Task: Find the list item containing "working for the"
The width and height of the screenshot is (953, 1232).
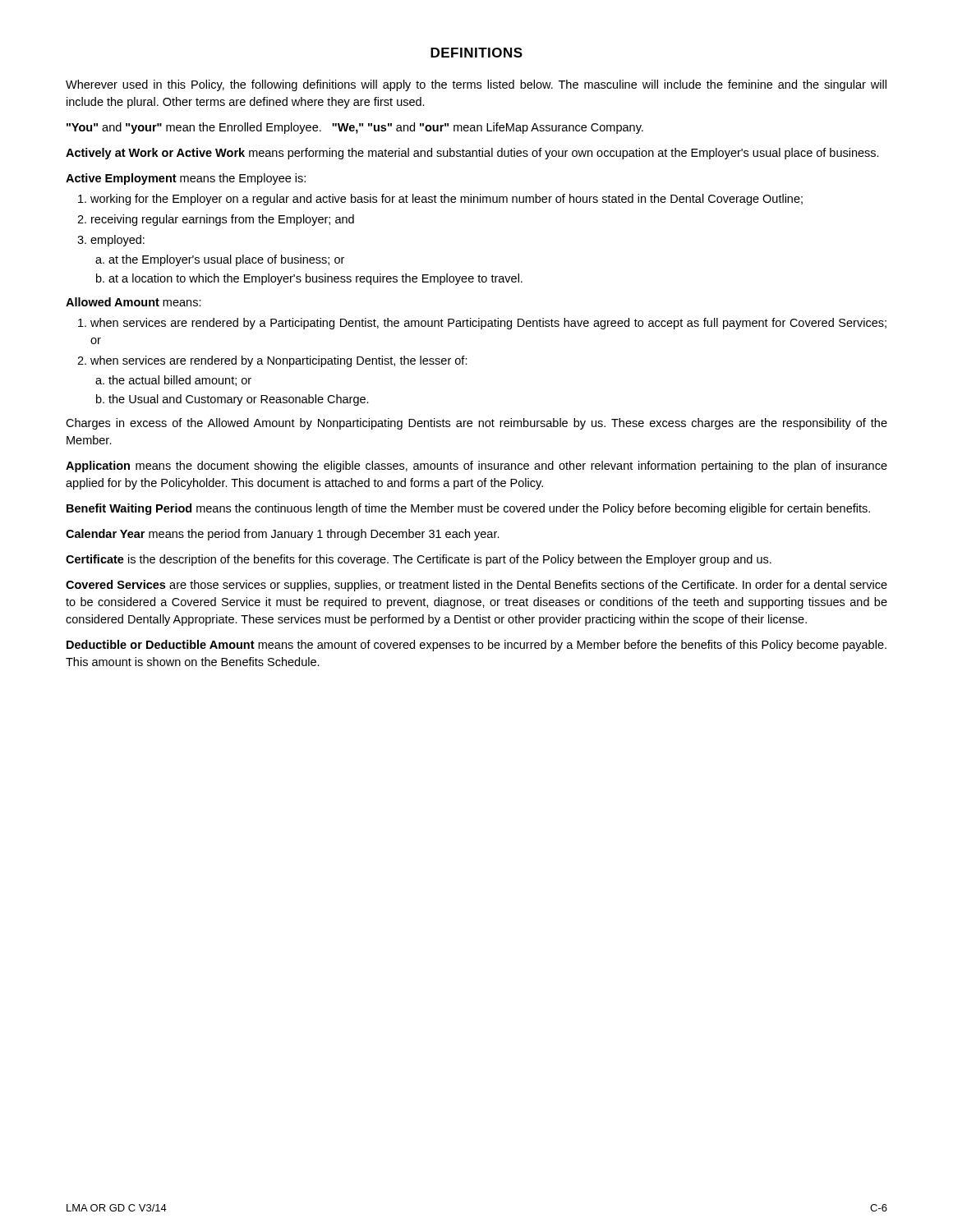Action: click(x=440, y=200)
